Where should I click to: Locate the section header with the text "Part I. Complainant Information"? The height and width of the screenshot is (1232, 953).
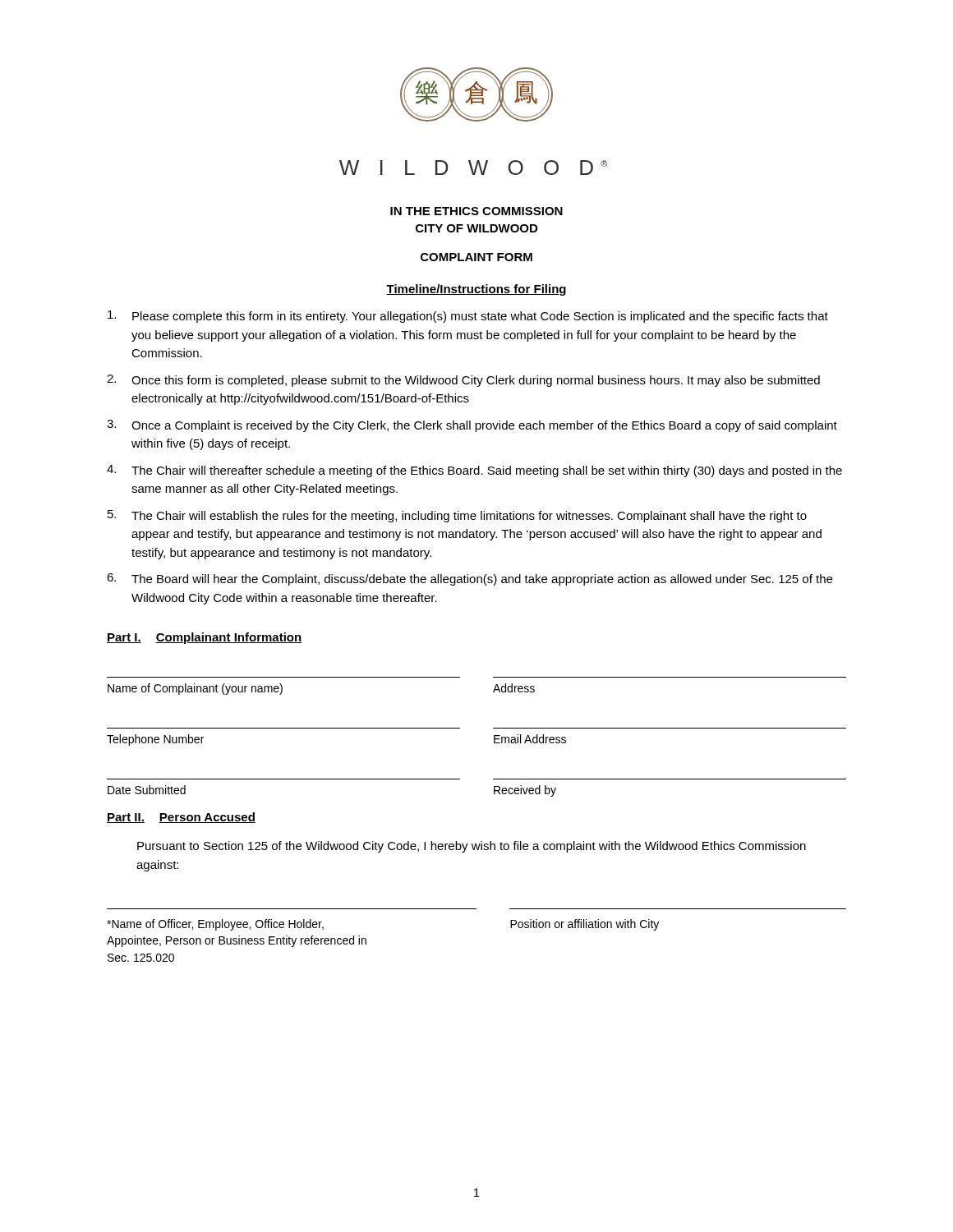(x=204, y=637)
